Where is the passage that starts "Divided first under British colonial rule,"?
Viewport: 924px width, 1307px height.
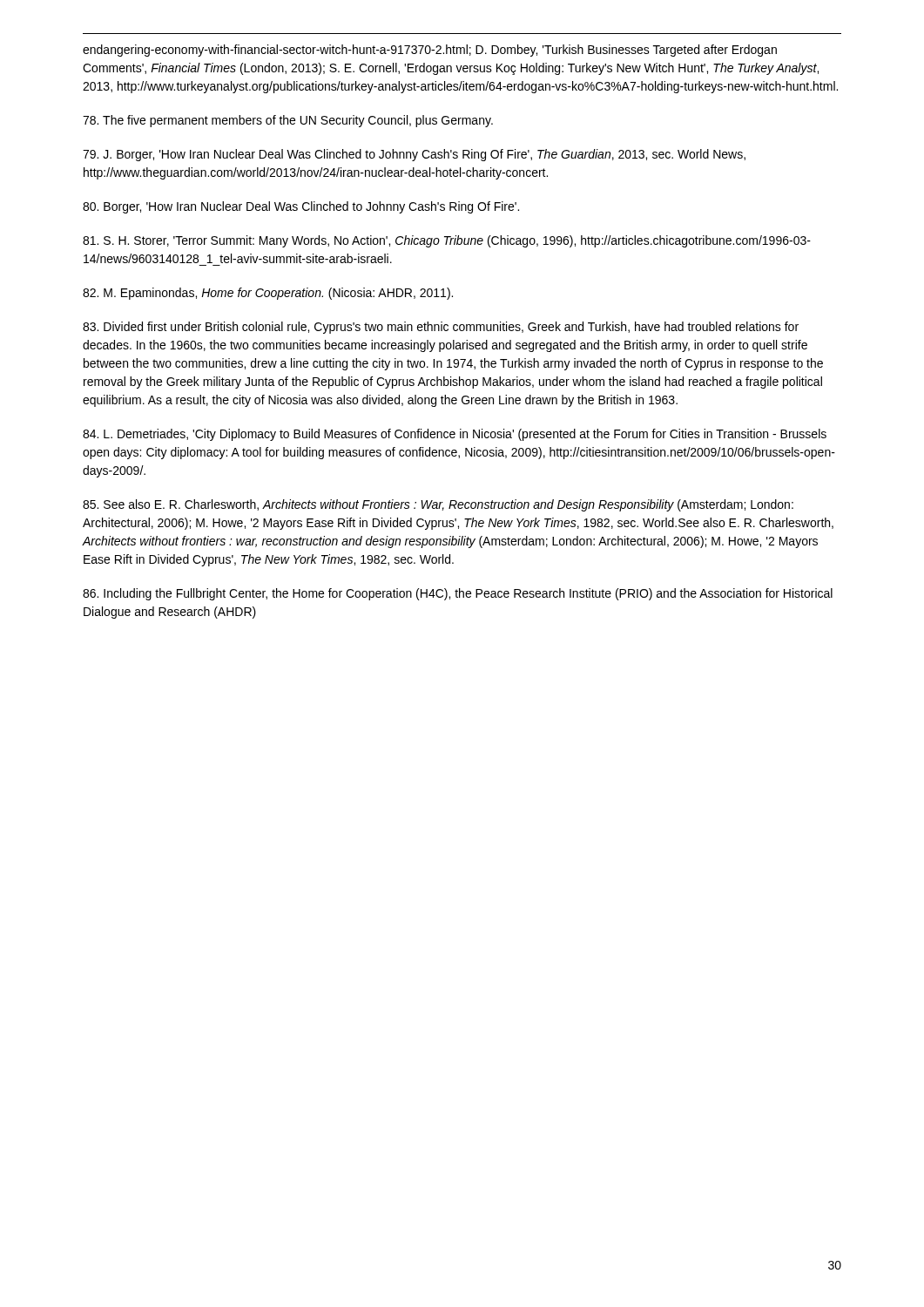[x=453, y=363]
